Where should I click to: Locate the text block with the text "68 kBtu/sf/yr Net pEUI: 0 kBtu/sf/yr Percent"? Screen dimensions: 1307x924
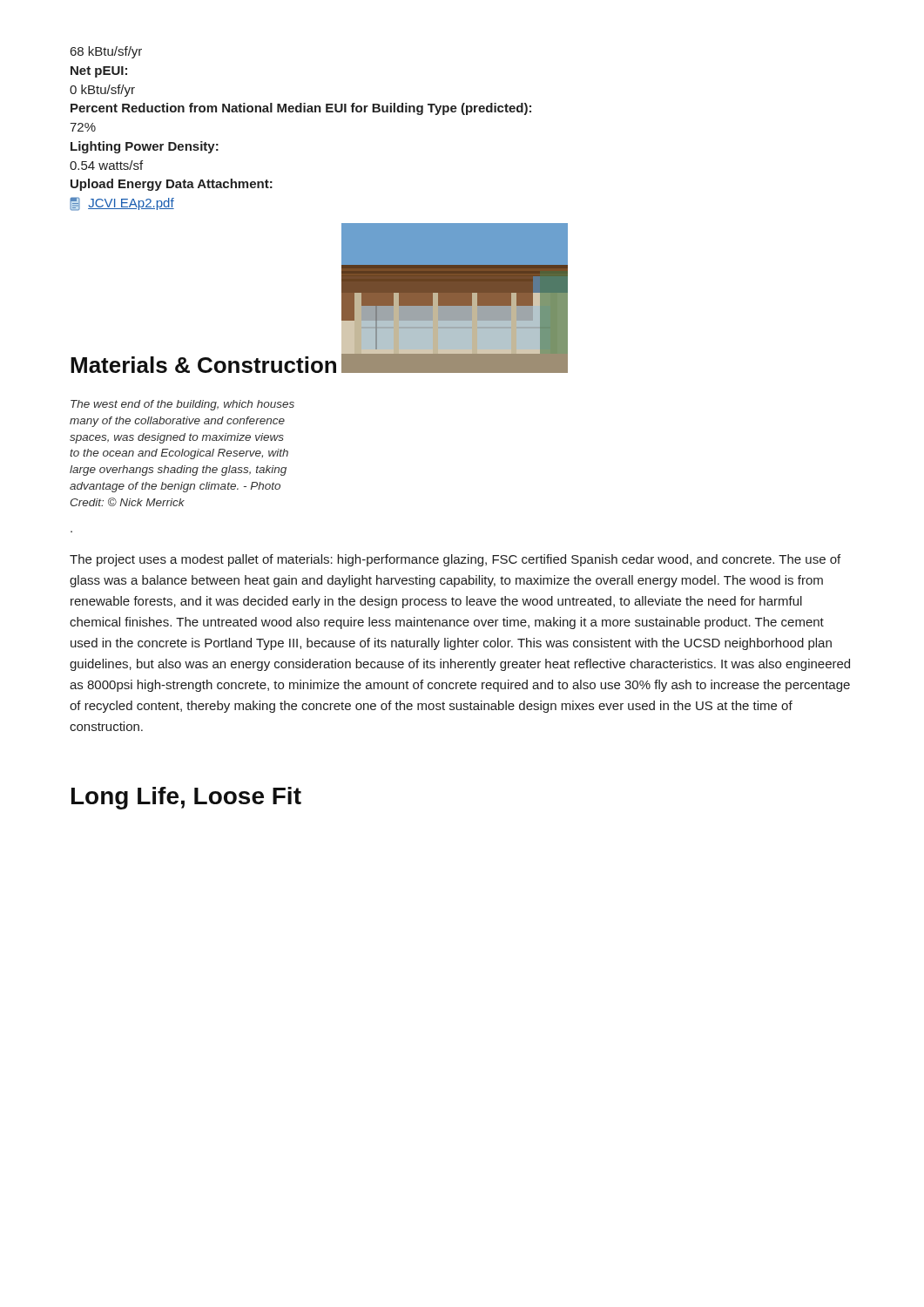coord(106,52)
